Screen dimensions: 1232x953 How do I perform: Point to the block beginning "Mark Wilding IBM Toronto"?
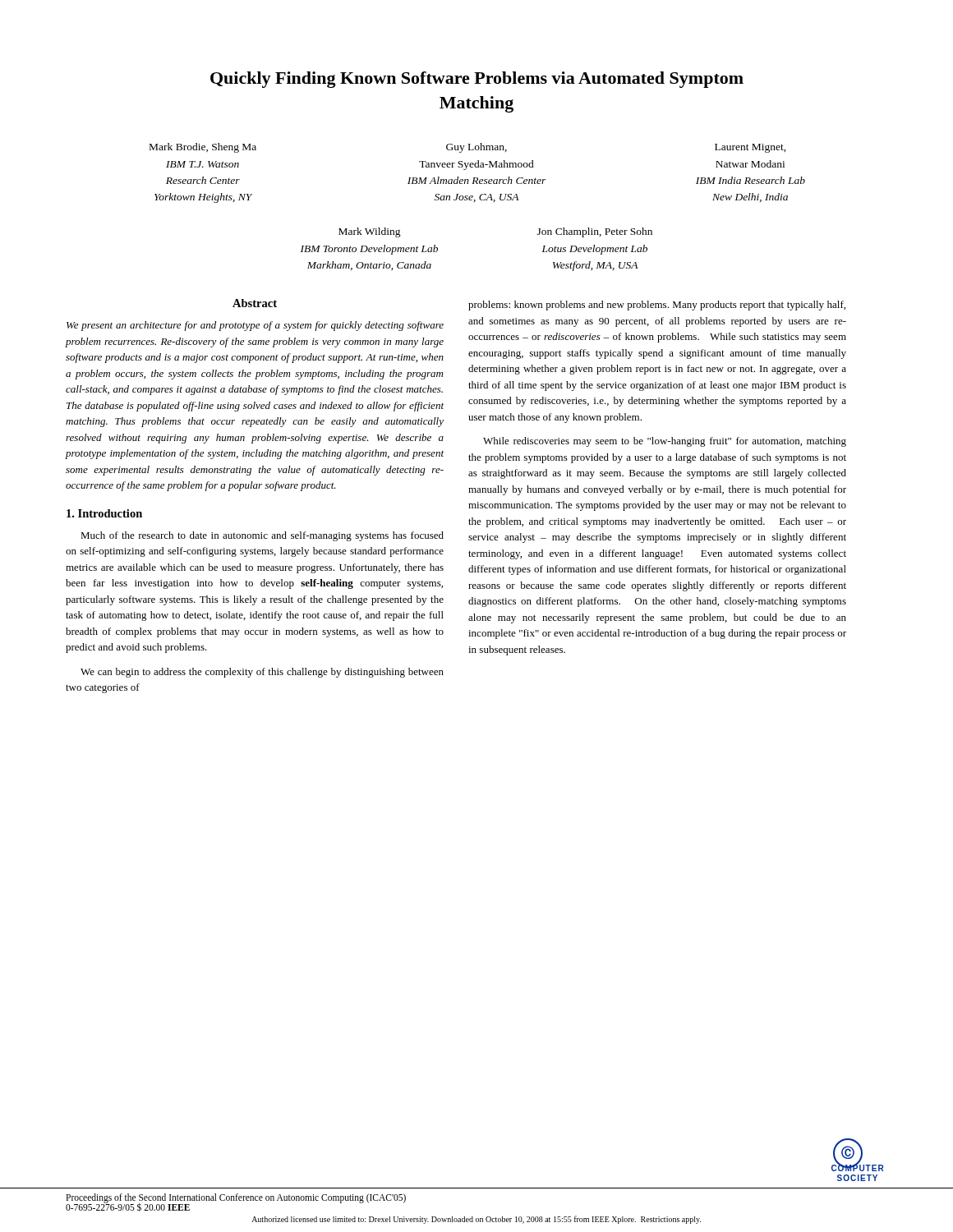371,232
